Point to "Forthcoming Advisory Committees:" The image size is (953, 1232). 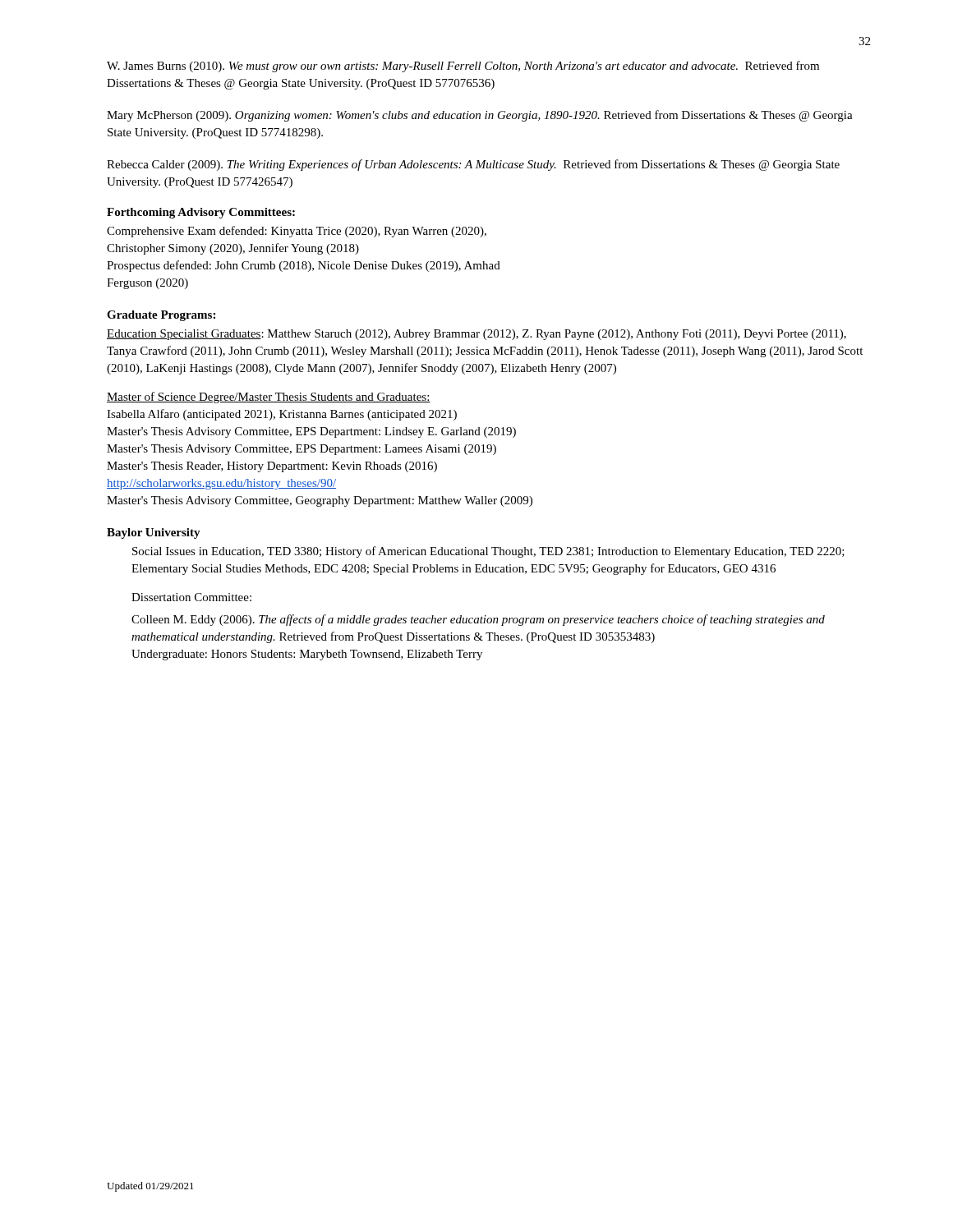(201, 212)
